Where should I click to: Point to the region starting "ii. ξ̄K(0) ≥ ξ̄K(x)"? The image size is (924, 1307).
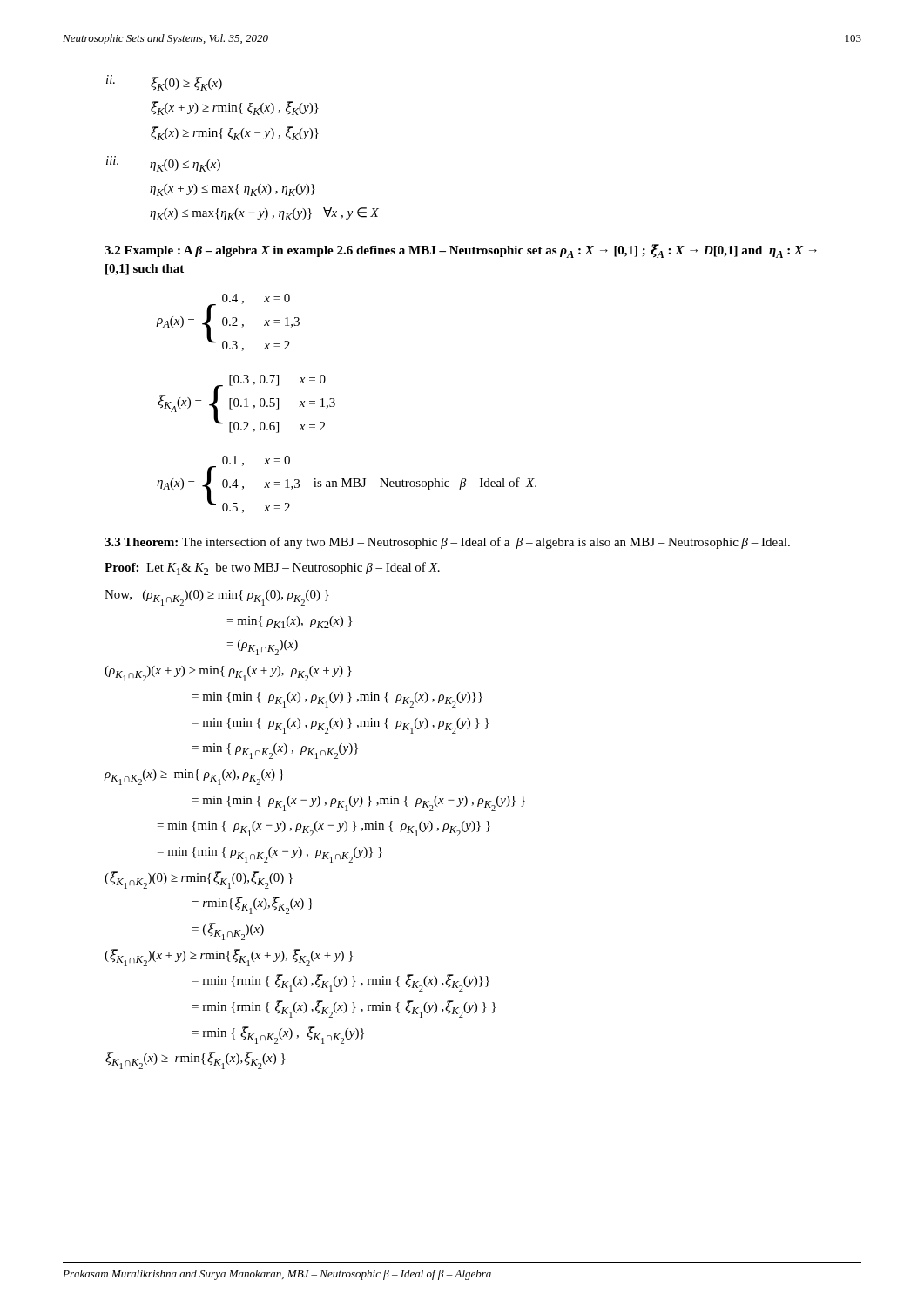212,109
